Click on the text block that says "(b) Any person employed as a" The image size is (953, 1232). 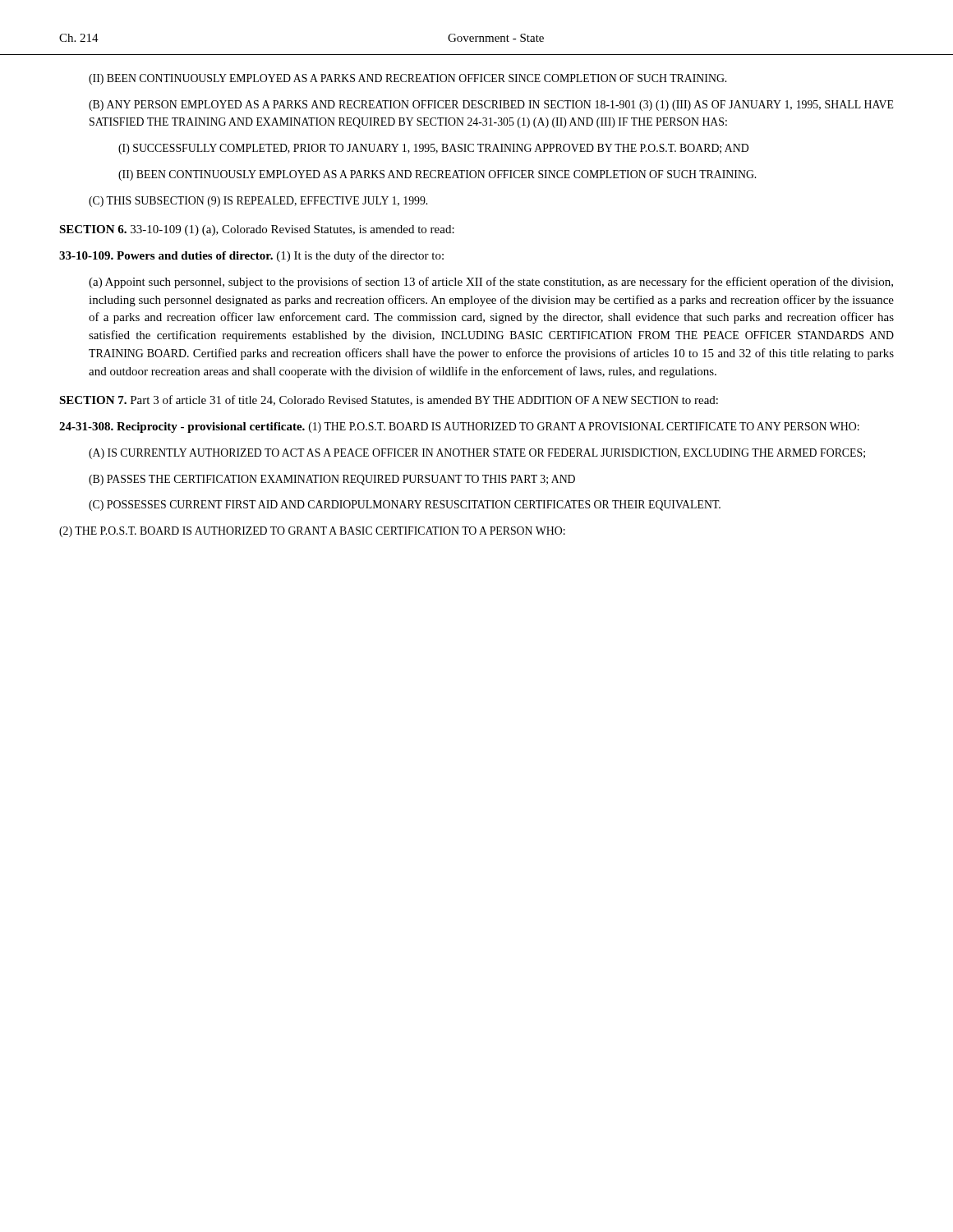[x=491, y=113]
